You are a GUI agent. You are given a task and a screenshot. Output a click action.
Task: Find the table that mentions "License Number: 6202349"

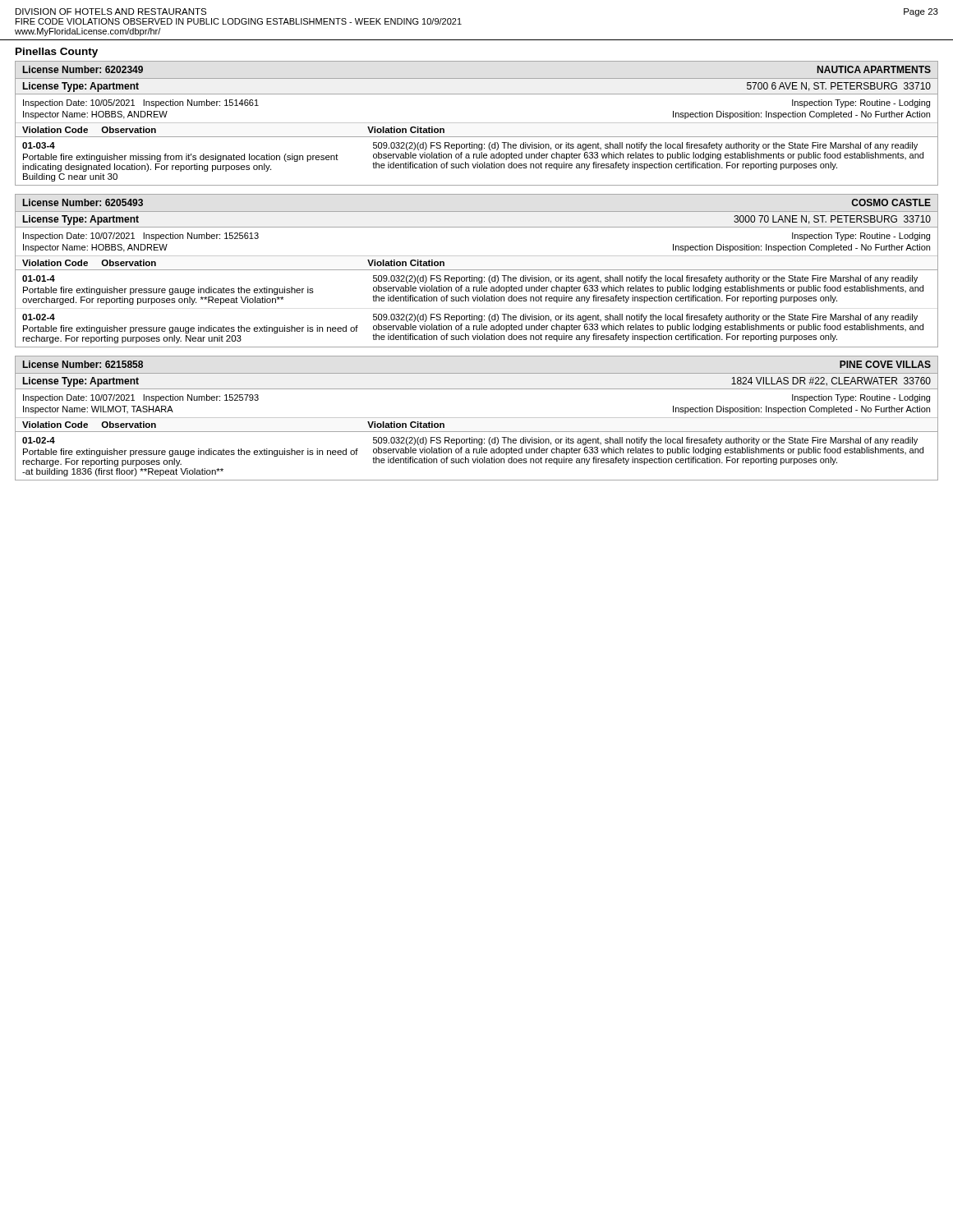(x=476, y=123)
